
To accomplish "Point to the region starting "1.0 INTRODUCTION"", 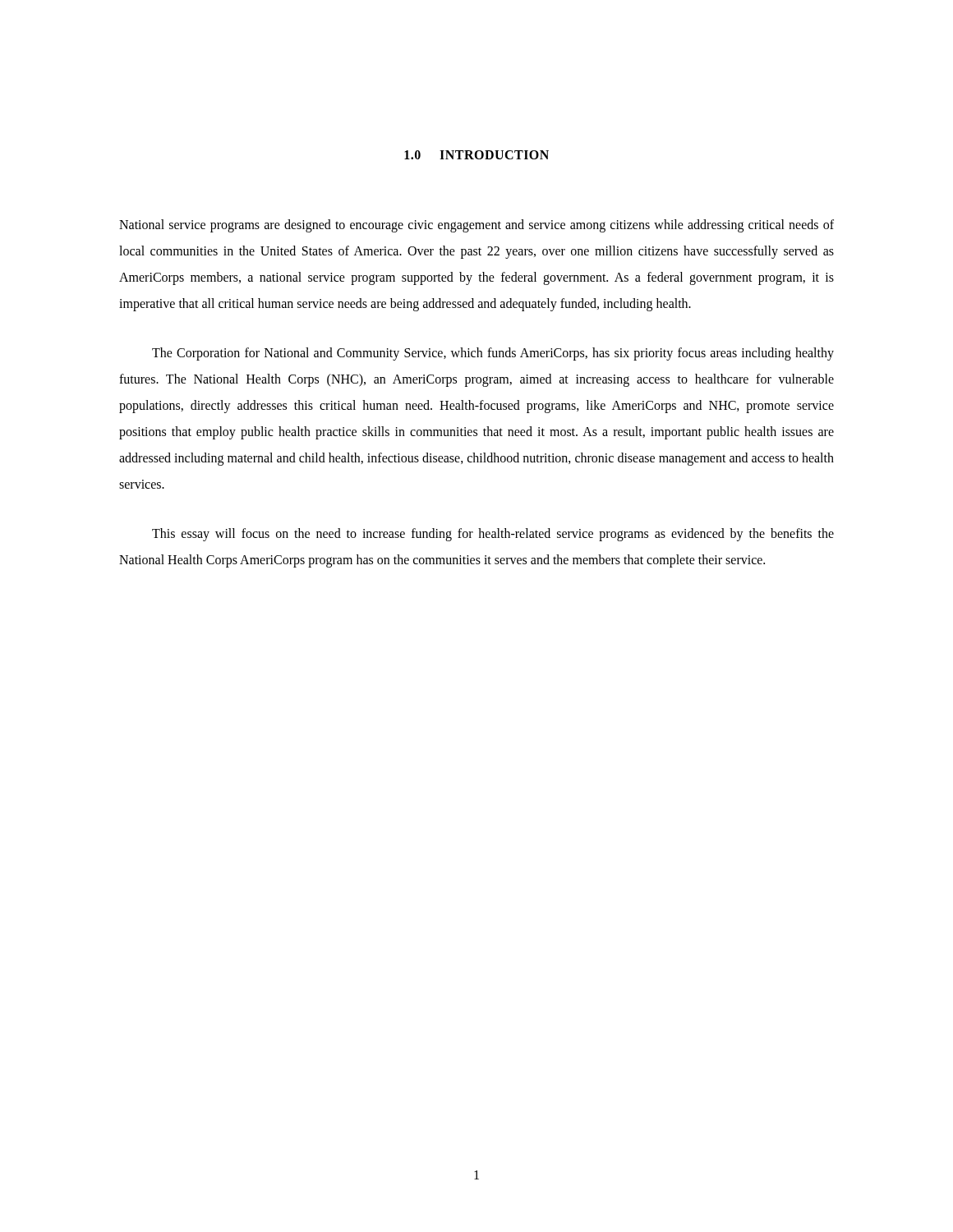I will coord(476,155).
